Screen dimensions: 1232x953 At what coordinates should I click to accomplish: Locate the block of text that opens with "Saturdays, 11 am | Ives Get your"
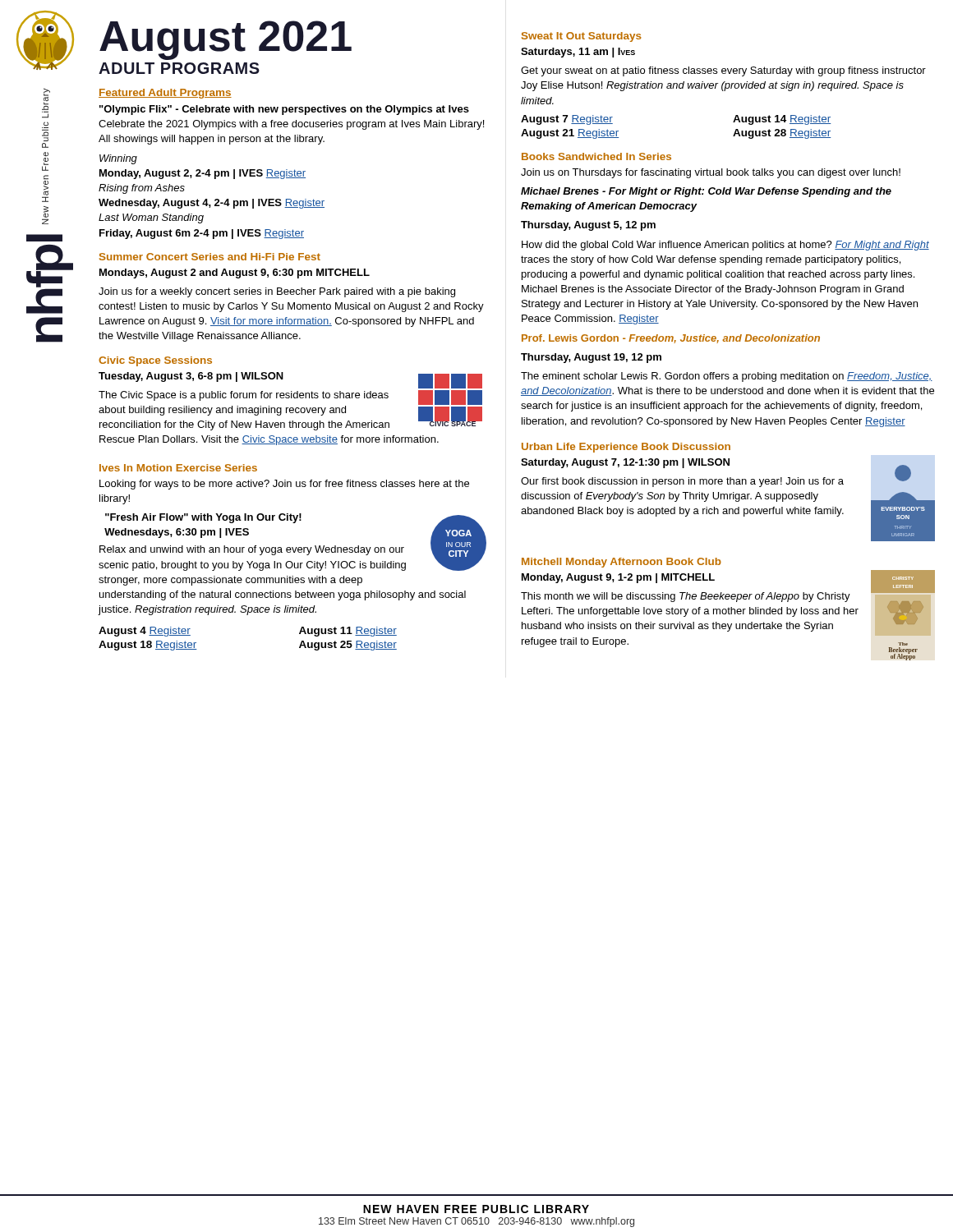click(x=729, y=76)
